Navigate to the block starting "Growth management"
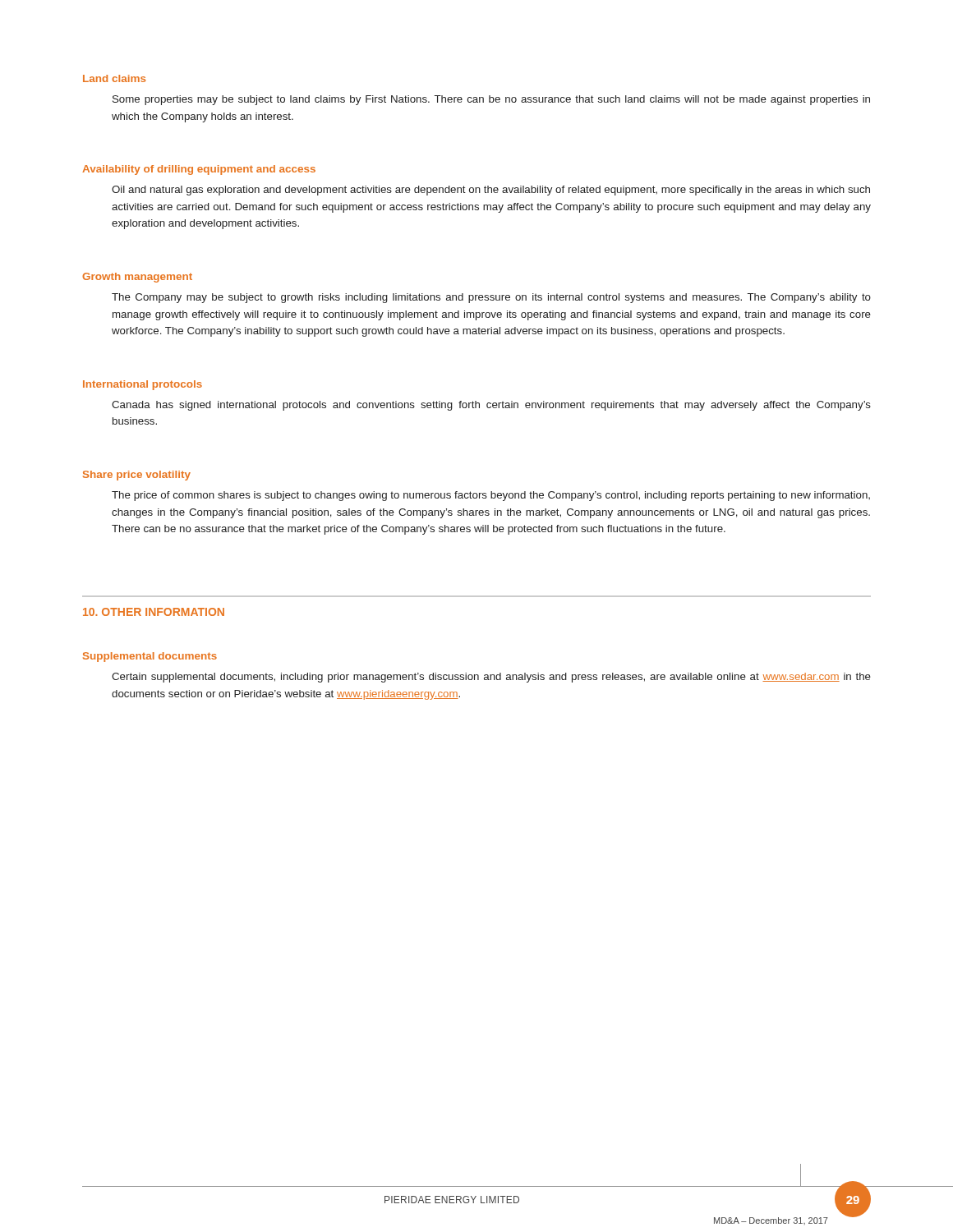Viewport: 953px width, 1232px height. (137, 276)
